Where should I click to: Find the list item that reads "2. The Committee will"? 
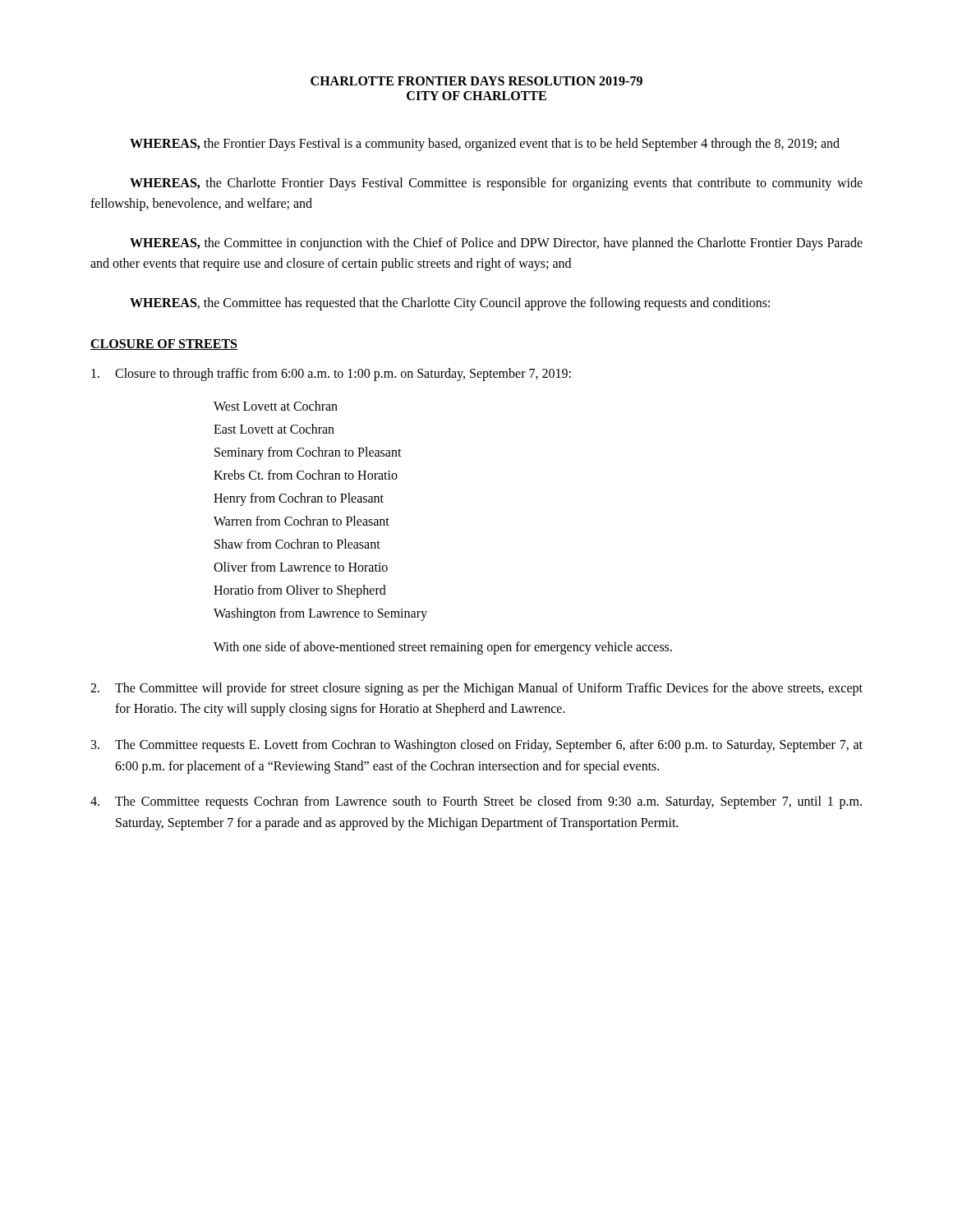point(476,698)
